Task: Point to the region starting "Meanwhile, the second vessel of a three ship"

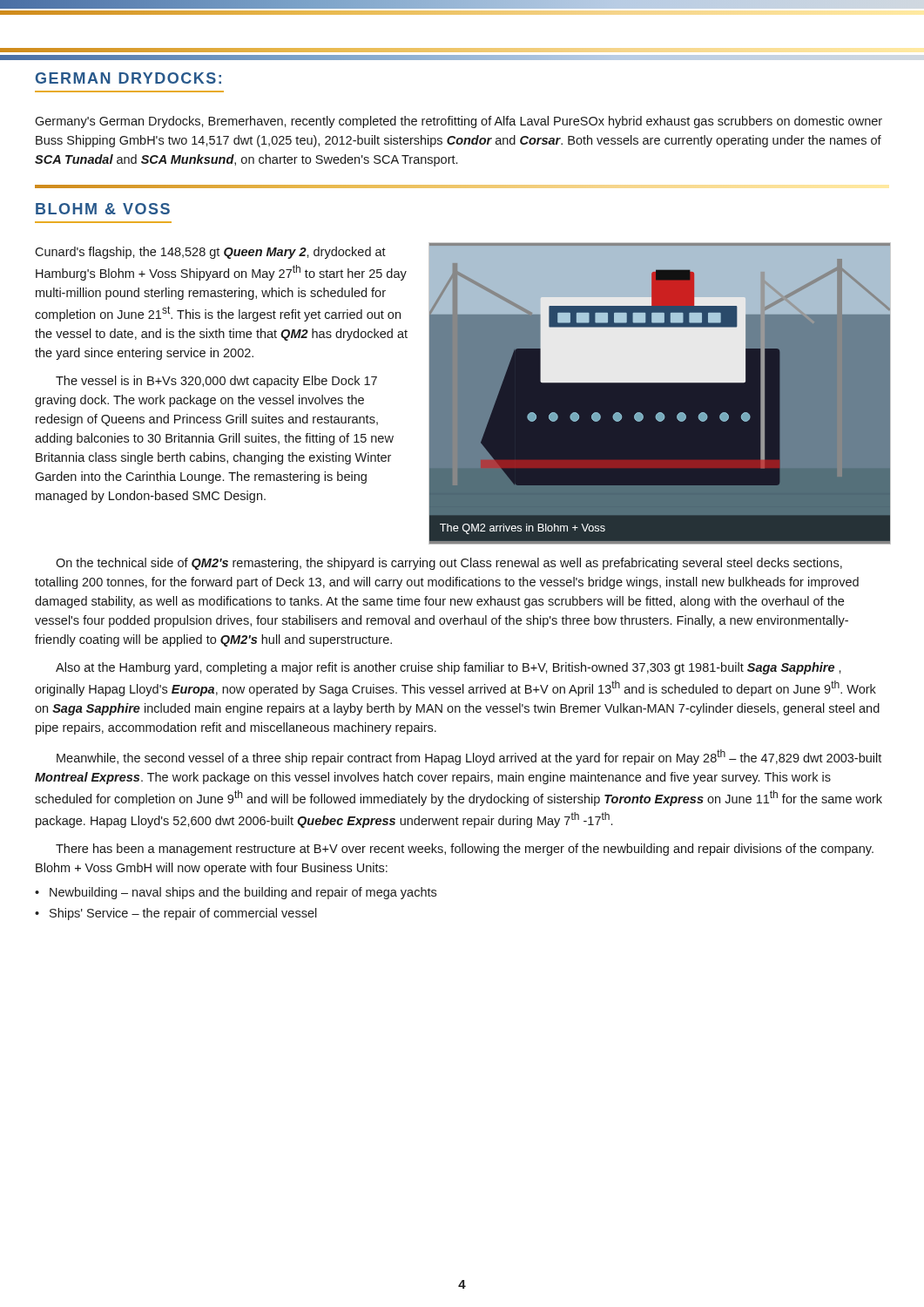Action: coord(459,788)
